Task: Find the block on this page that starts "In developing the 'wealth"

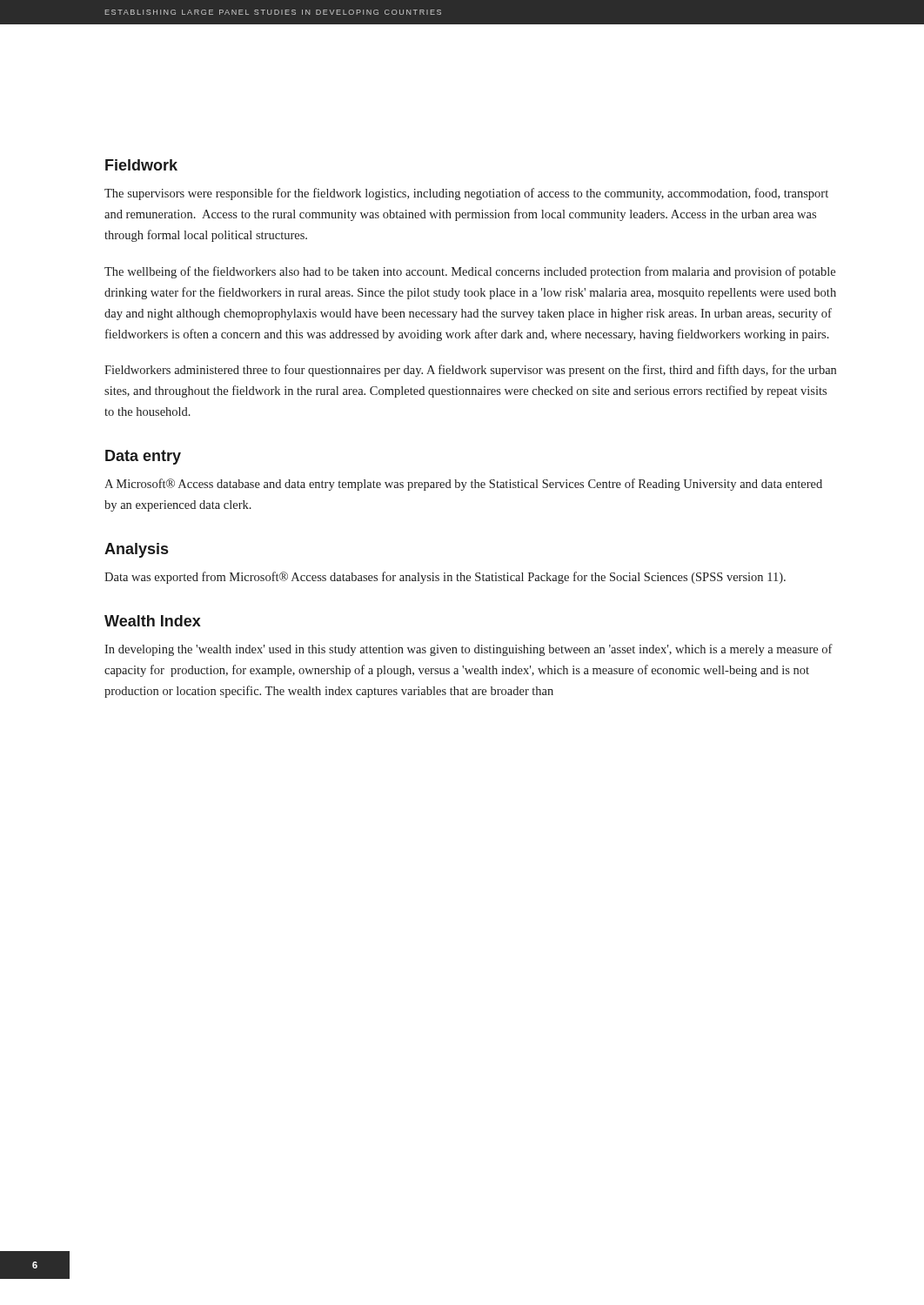Action: (468, 670)
